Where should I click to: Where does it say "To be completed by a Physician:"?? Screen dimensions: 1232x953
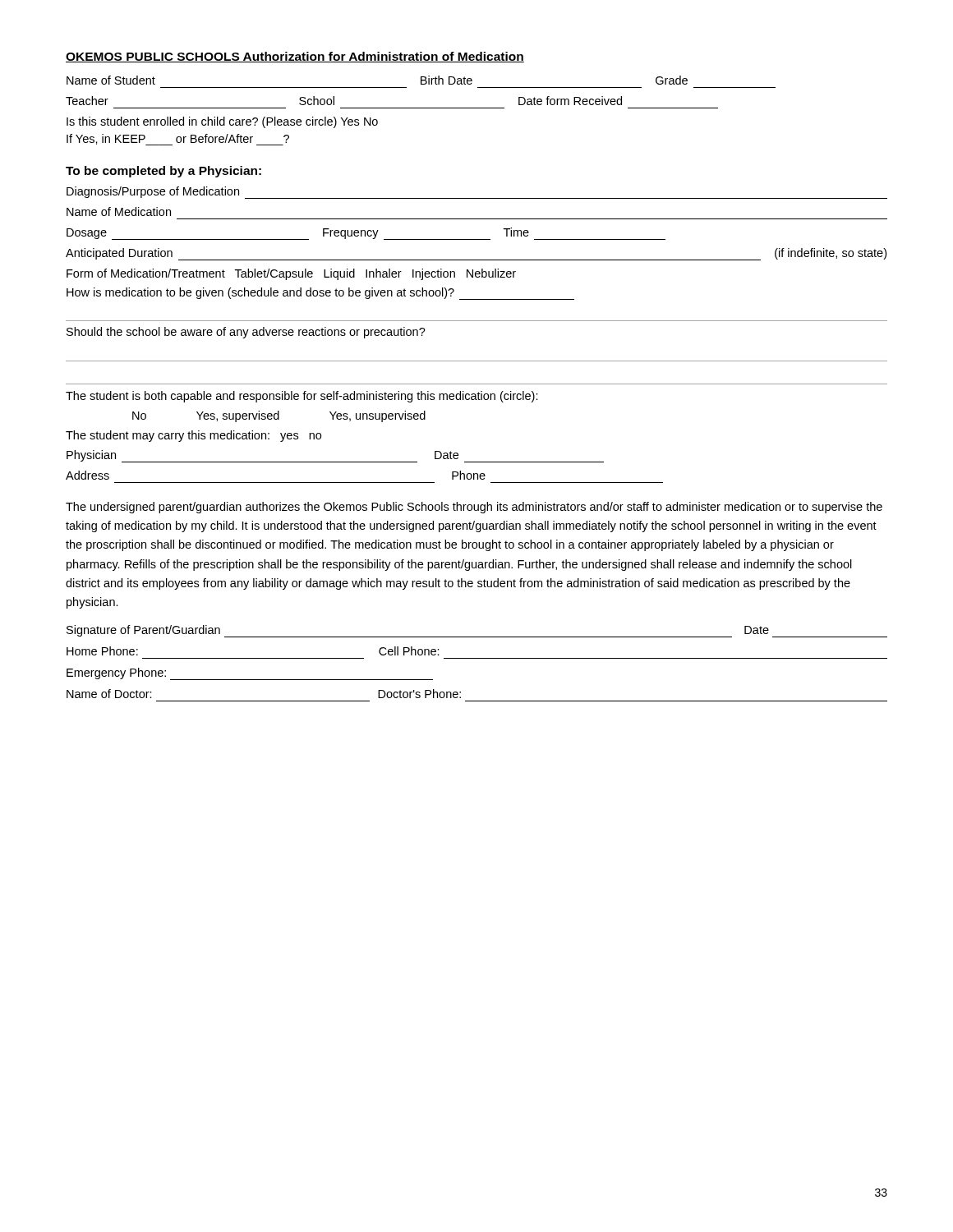point(164,170)
